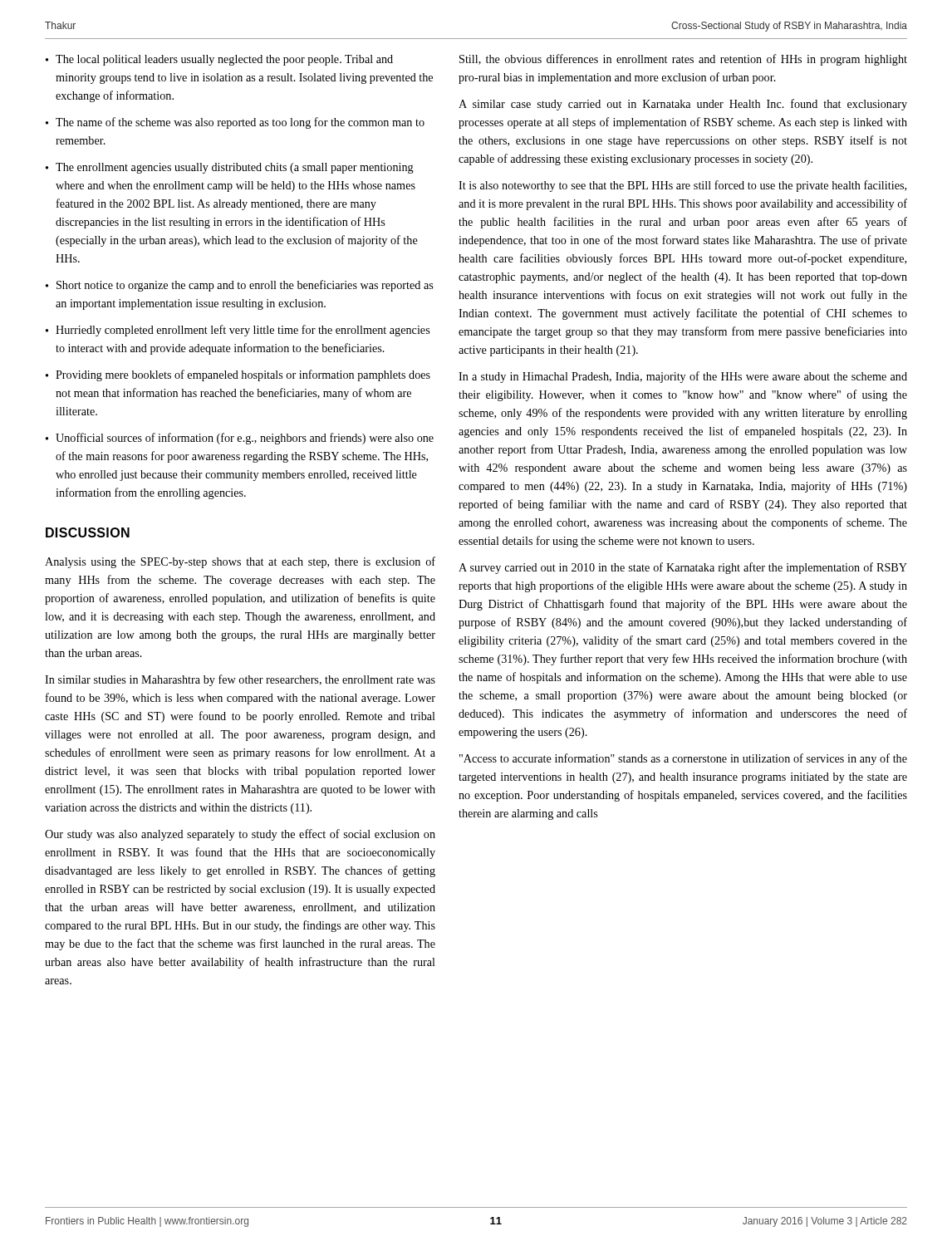Point to the text starting ""Access to accurate information" stands as a"
Screen dimensions: 1246x952
coord(683,786)
